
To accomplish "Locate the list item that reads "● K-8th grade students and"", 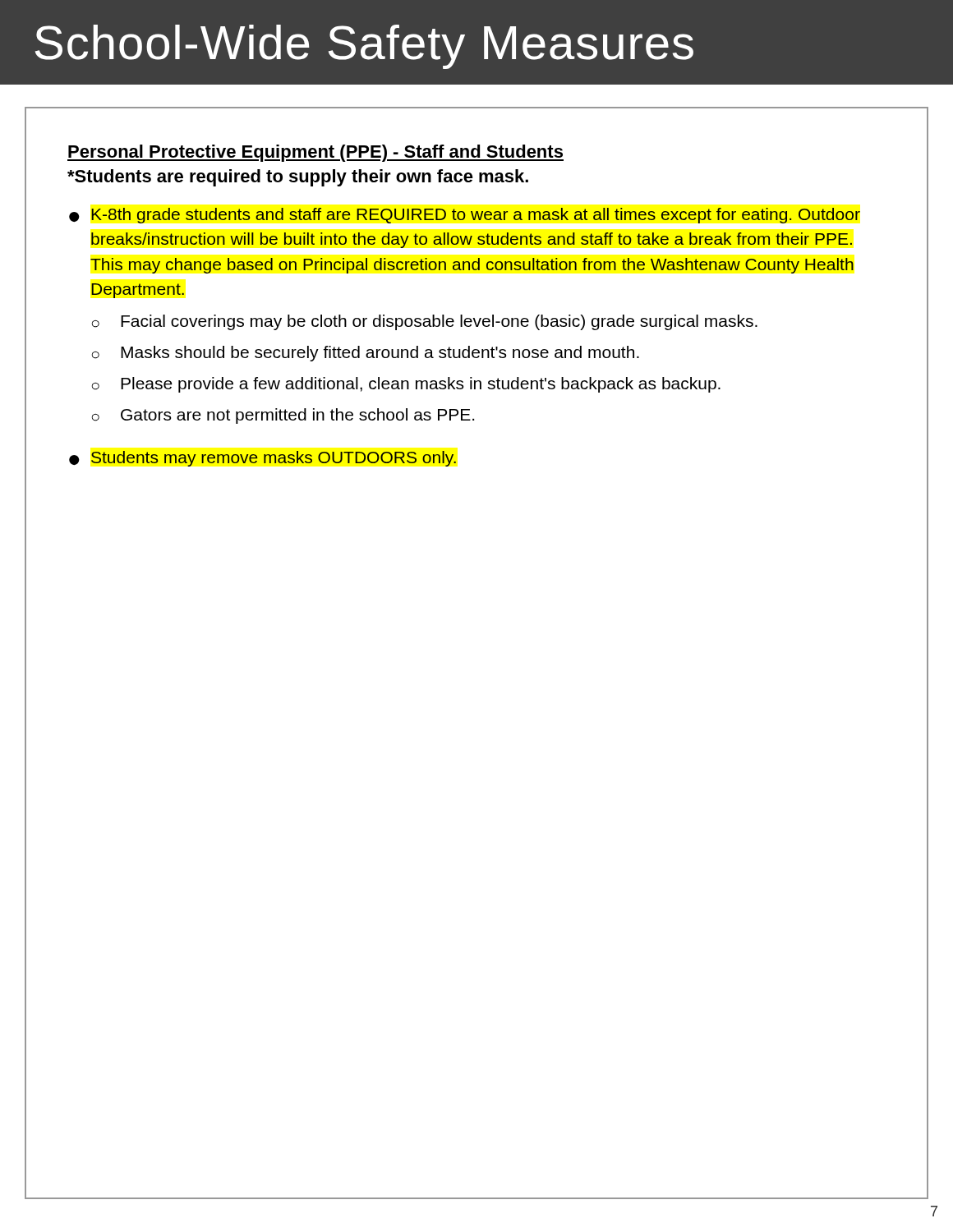I will pyautogui.click(x=476, y=318).
